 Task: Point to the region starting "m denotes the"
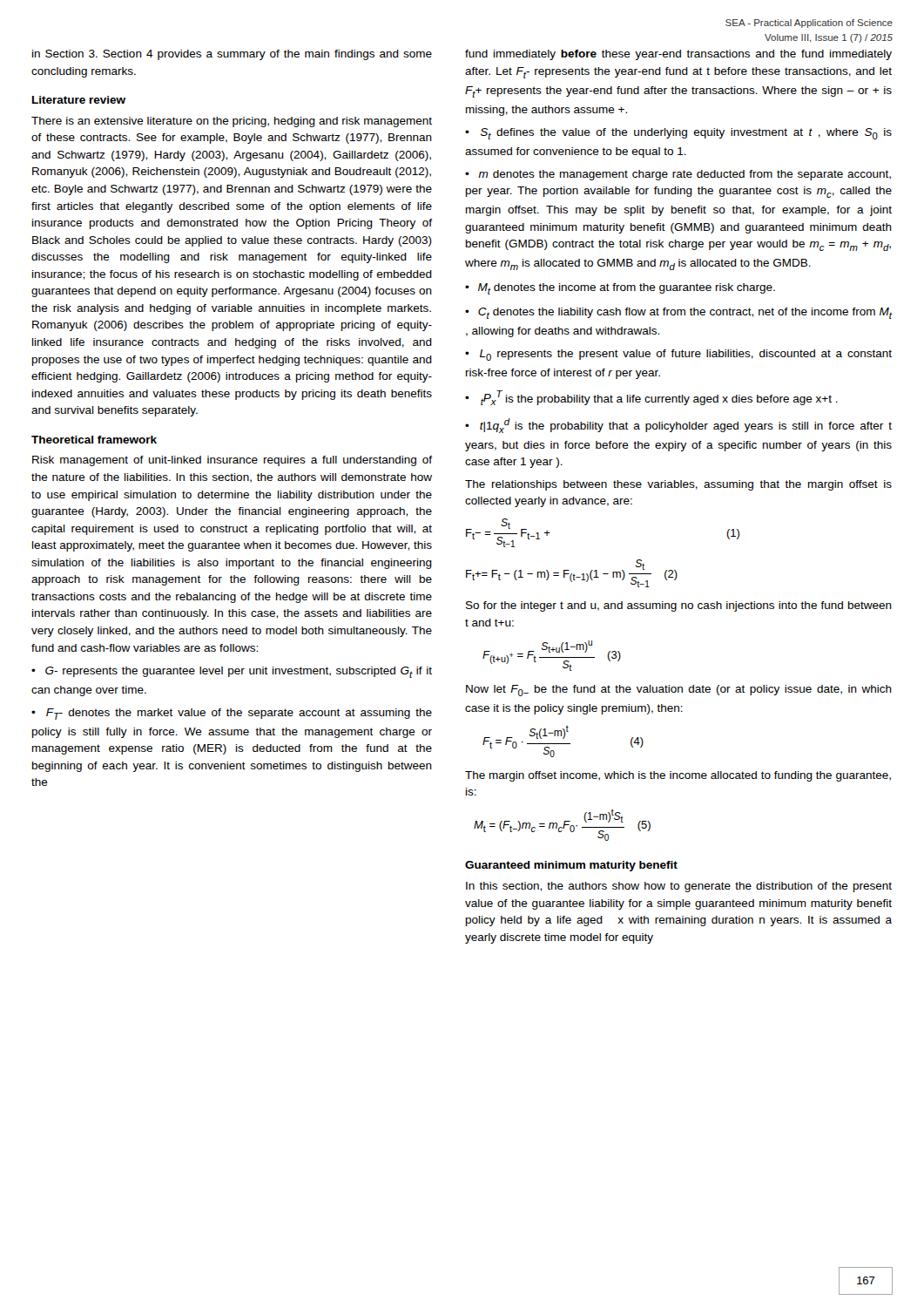678,219
